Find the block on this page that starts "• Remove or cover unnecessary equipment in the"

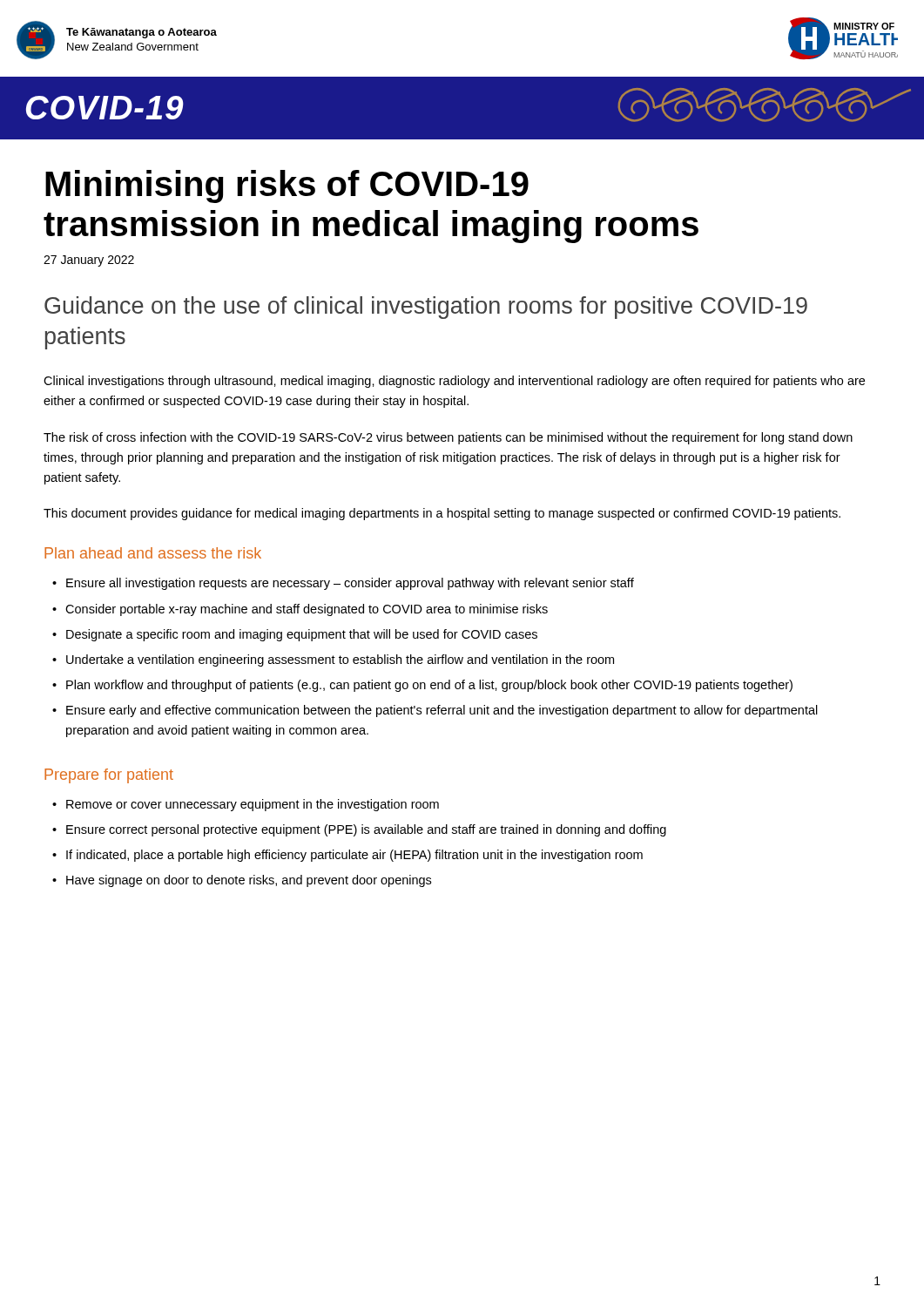pos(246,804)
